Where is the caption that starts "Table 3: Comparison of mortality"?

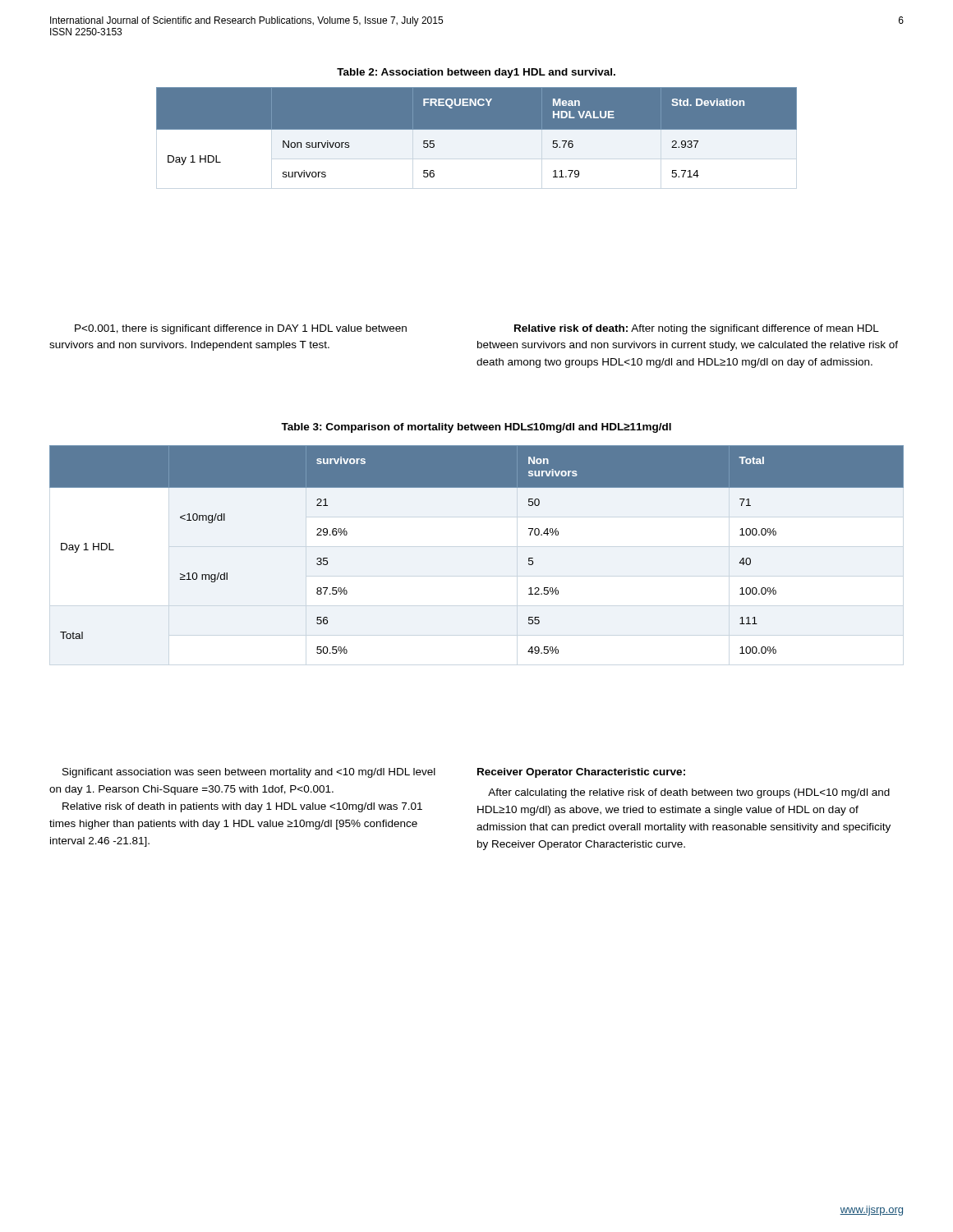[x=476, y=427]
